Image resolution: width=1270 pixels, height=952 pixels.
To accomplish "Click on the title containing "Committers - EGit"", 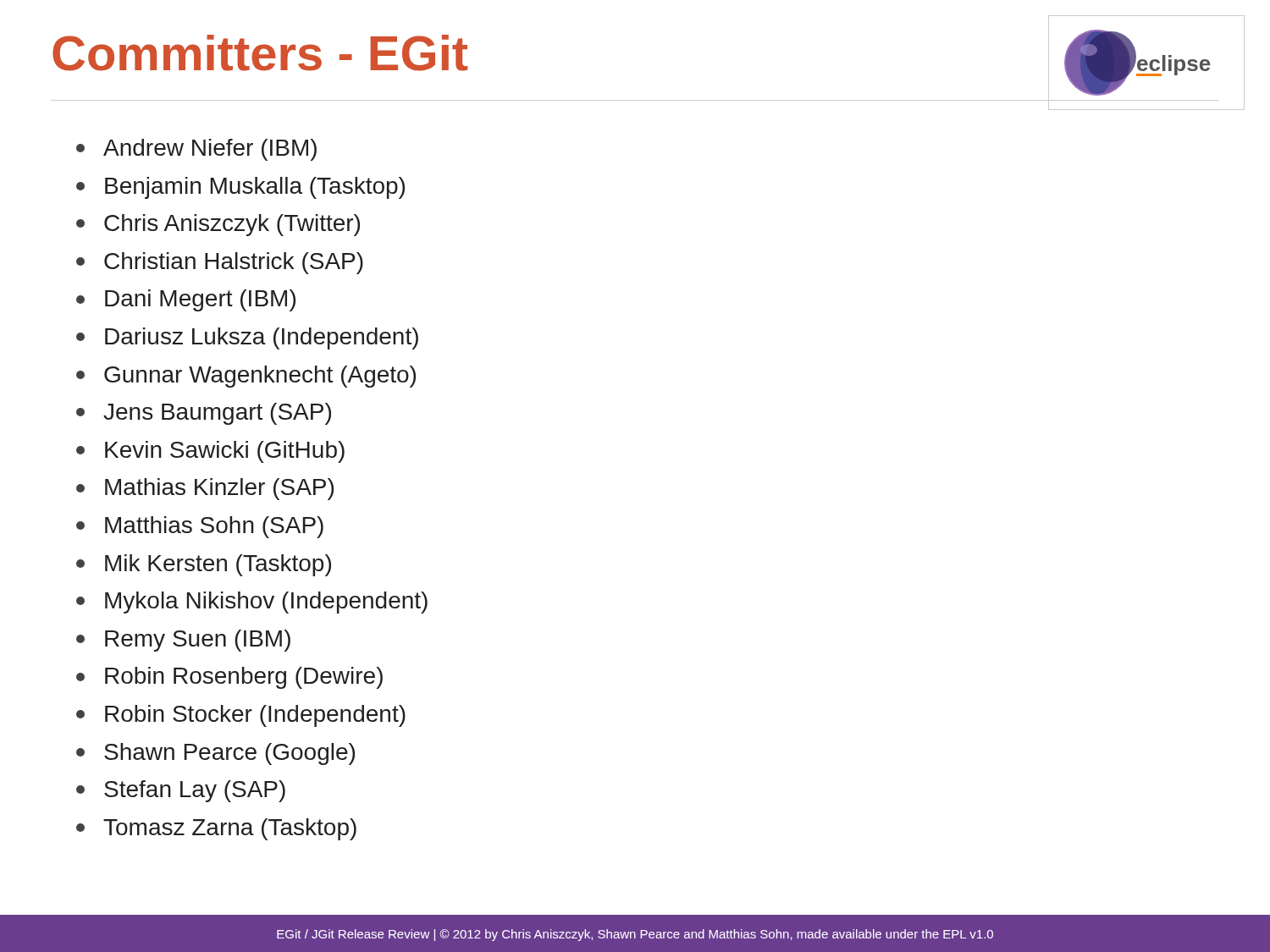I will (x=260, y=53).
